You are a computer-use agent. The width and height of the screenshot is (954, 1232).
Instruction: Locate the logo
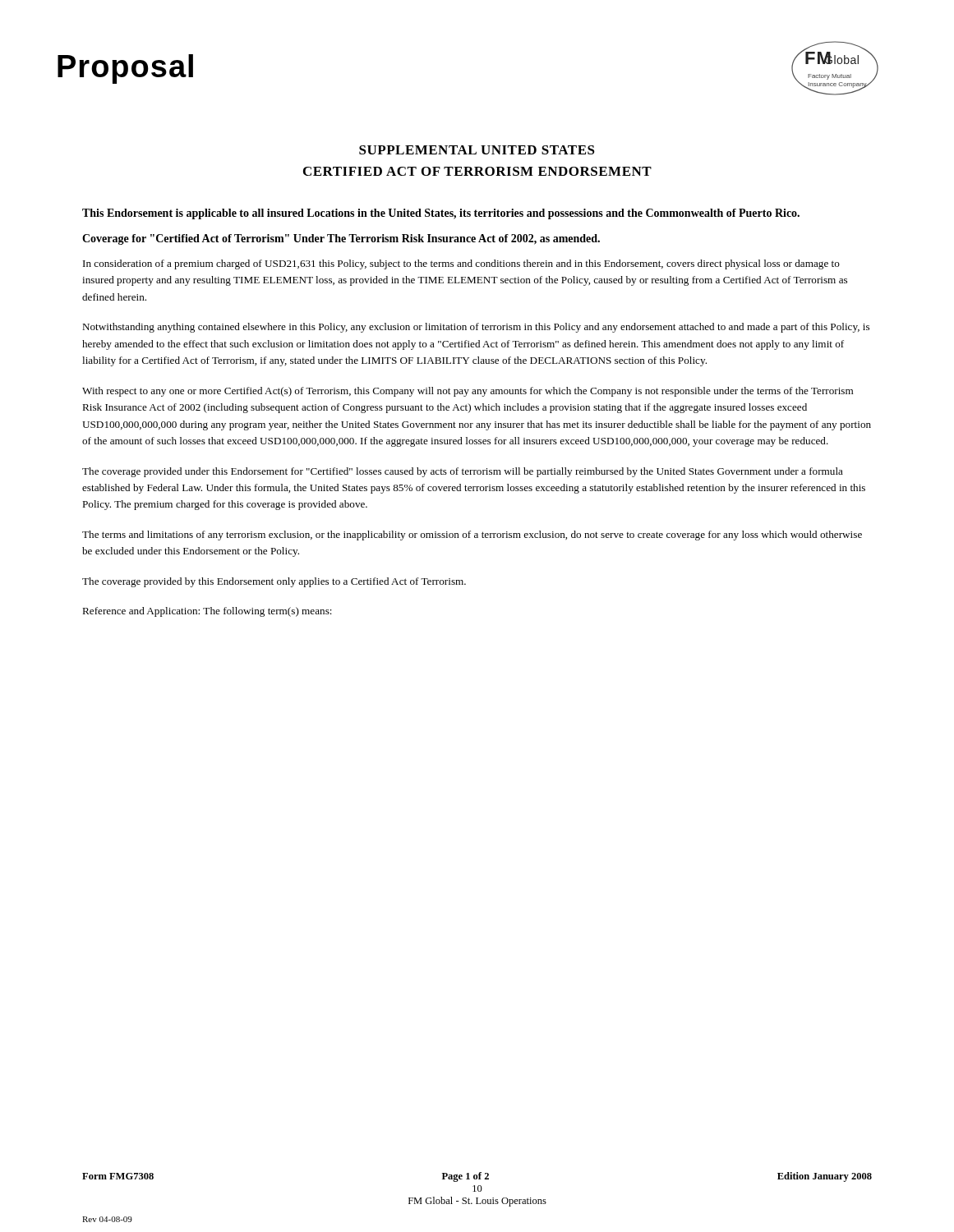coord(835,68)
